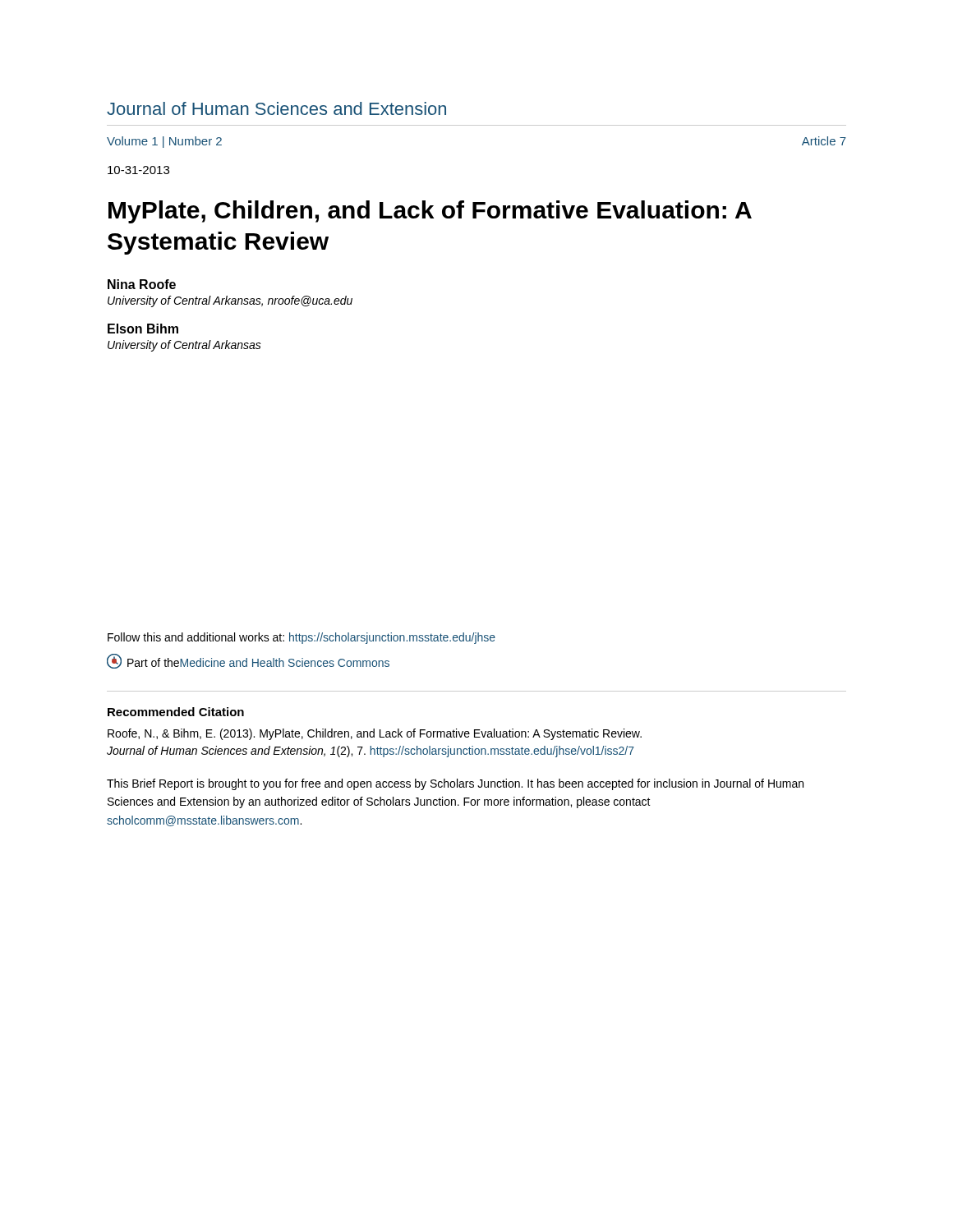The width and height of the screenshot is (953, 1232).
Task: Locate the passage starting "Follow this and additional works"
Action: 476,637
